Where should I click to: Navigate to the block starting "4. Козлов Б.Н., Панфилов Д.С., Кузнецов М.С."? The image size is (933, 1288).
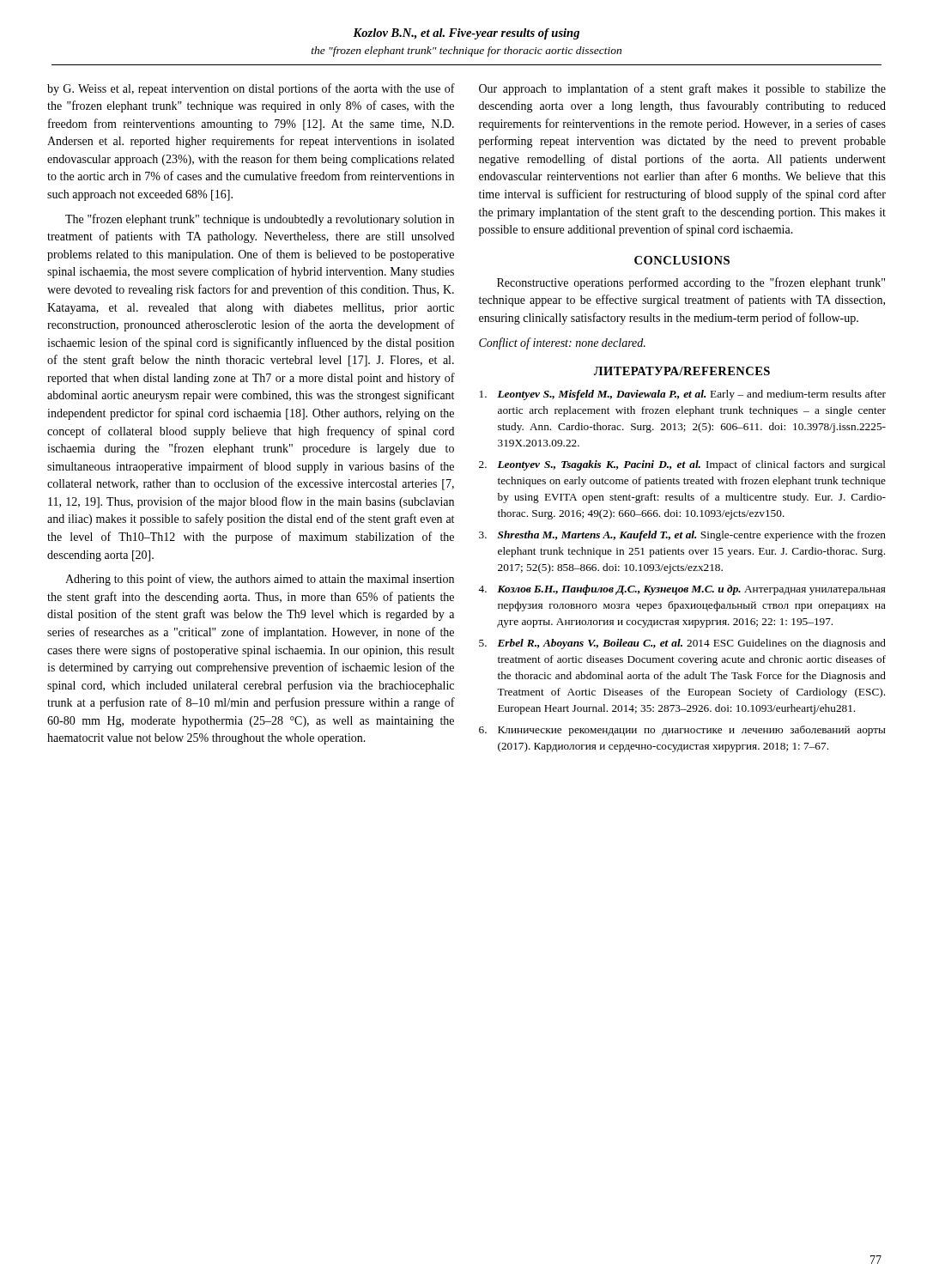682,605
